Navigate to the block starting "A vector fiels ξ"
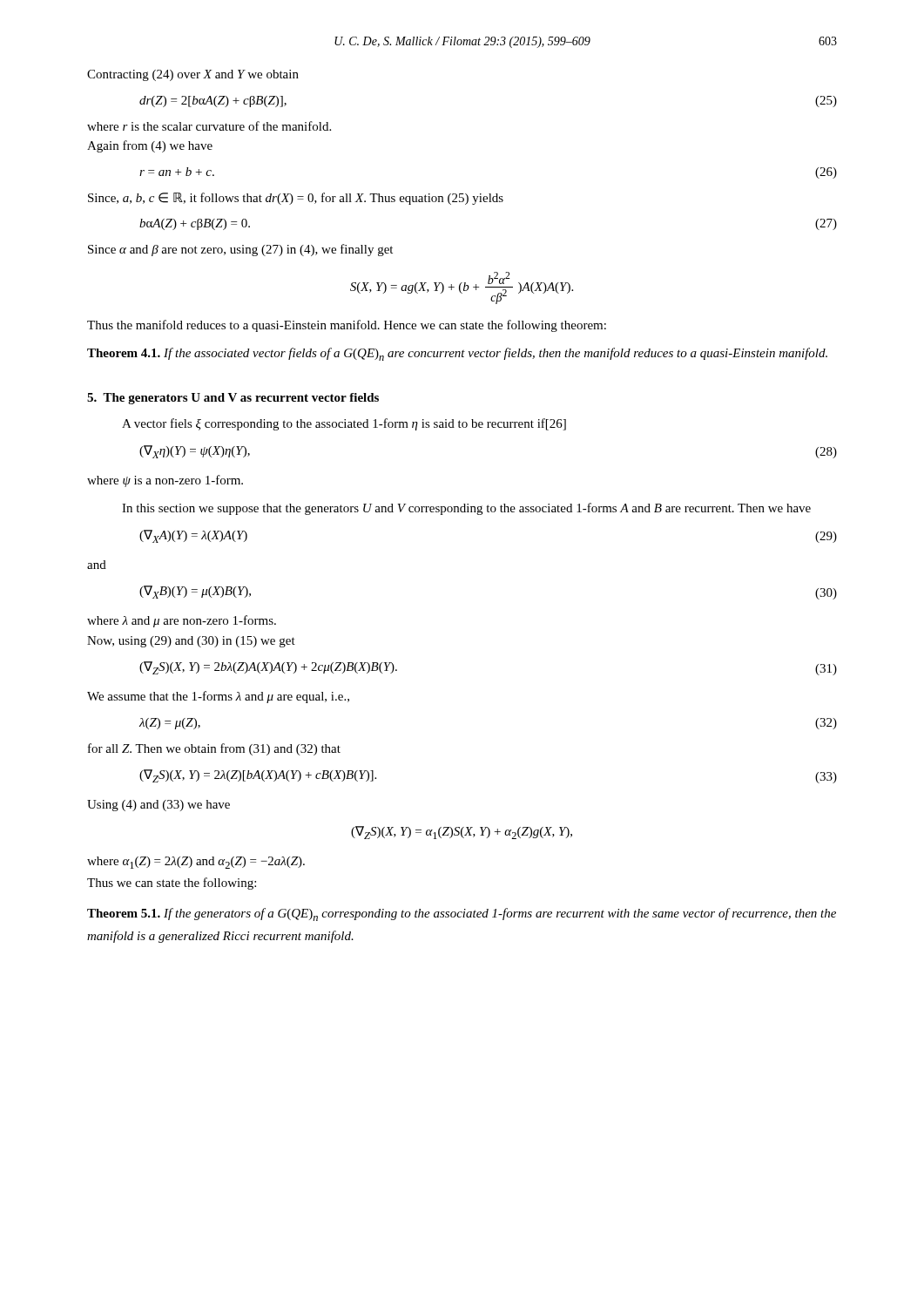 344,424
